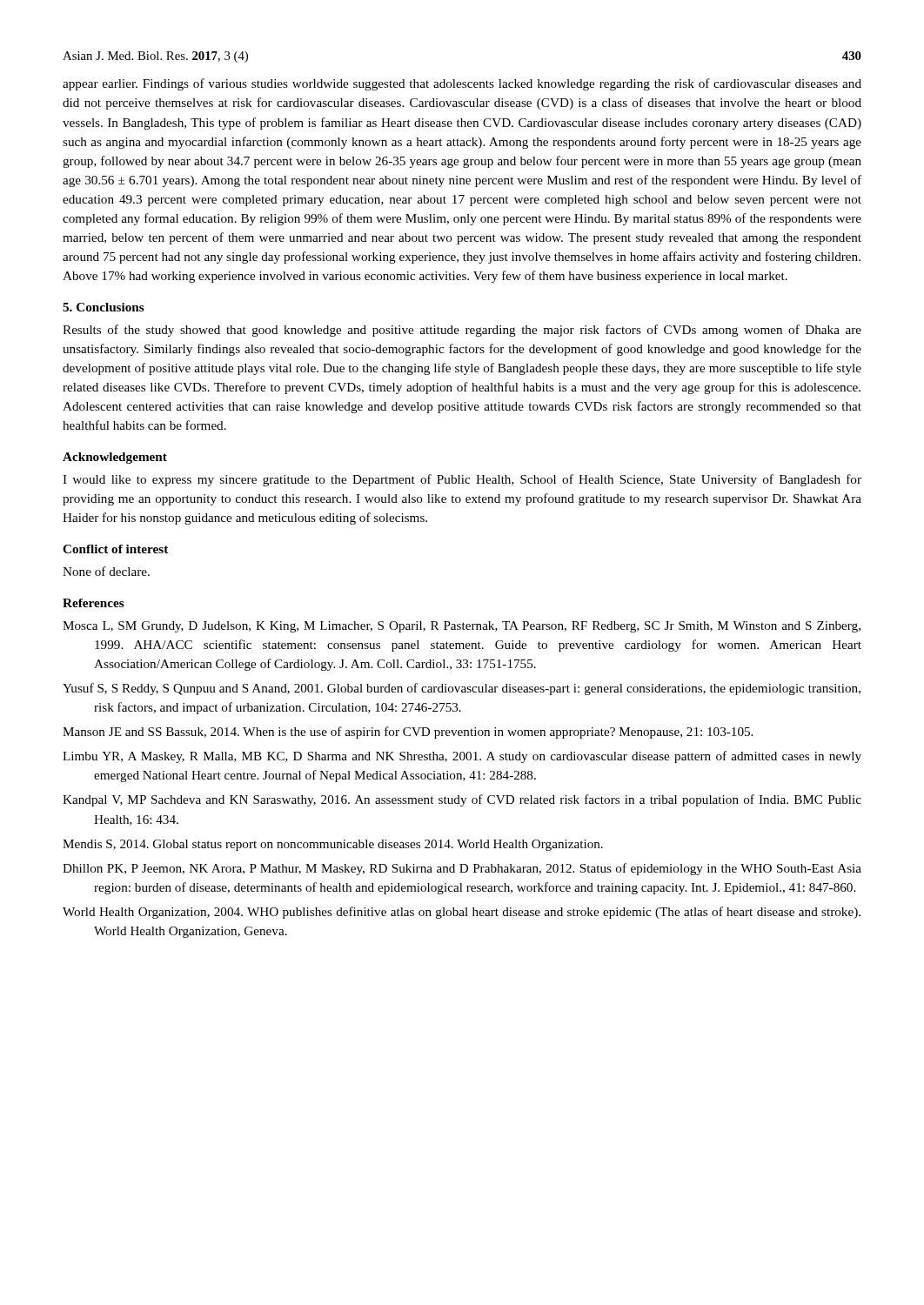Find the passage starting "Manson JE and"
Viewport: 924px width, 1305px height.
(408, 732)
